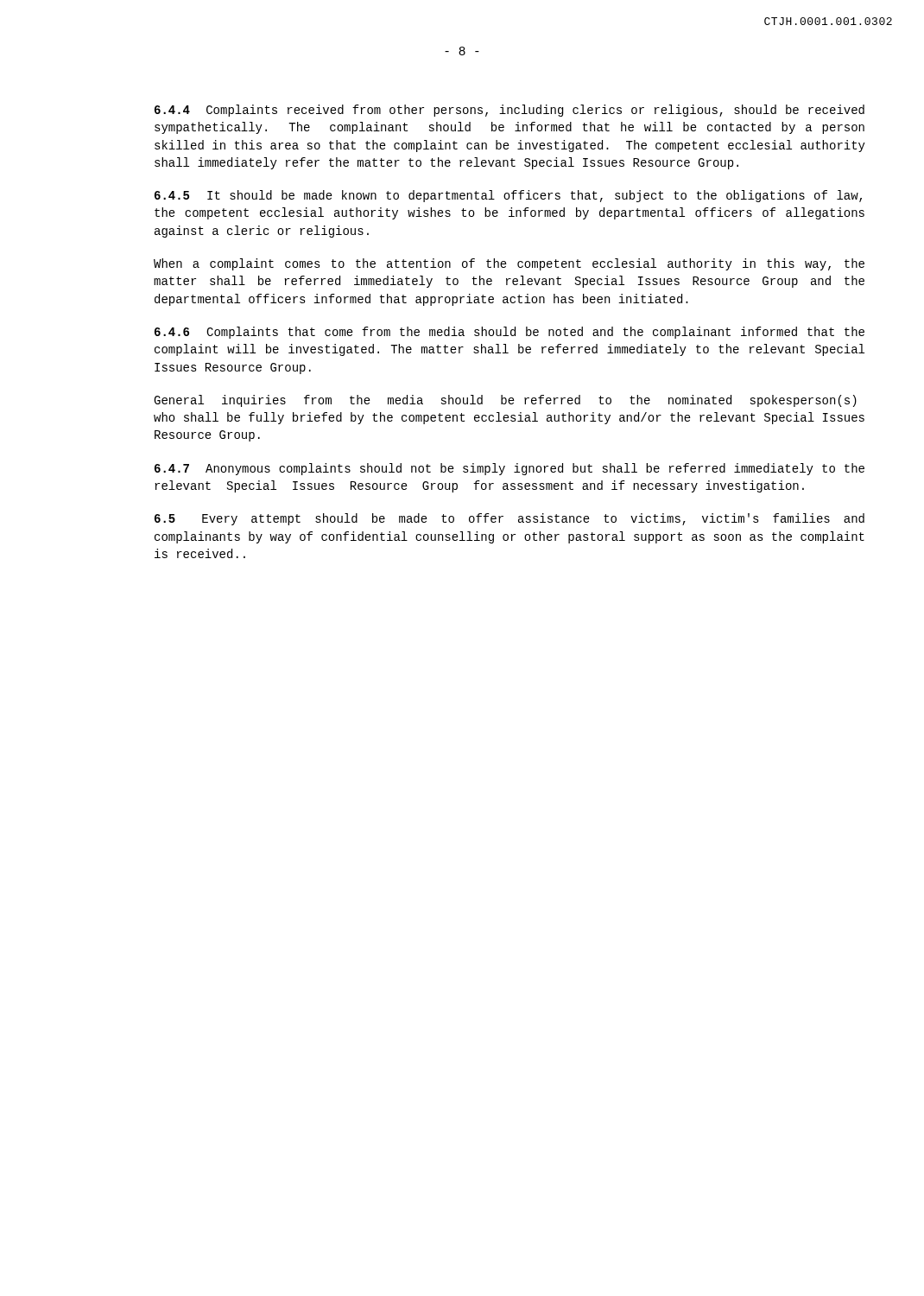Click on the passage starting "4.4 Complaints received from other"
924x1296 pixels.
click(509, 137)
